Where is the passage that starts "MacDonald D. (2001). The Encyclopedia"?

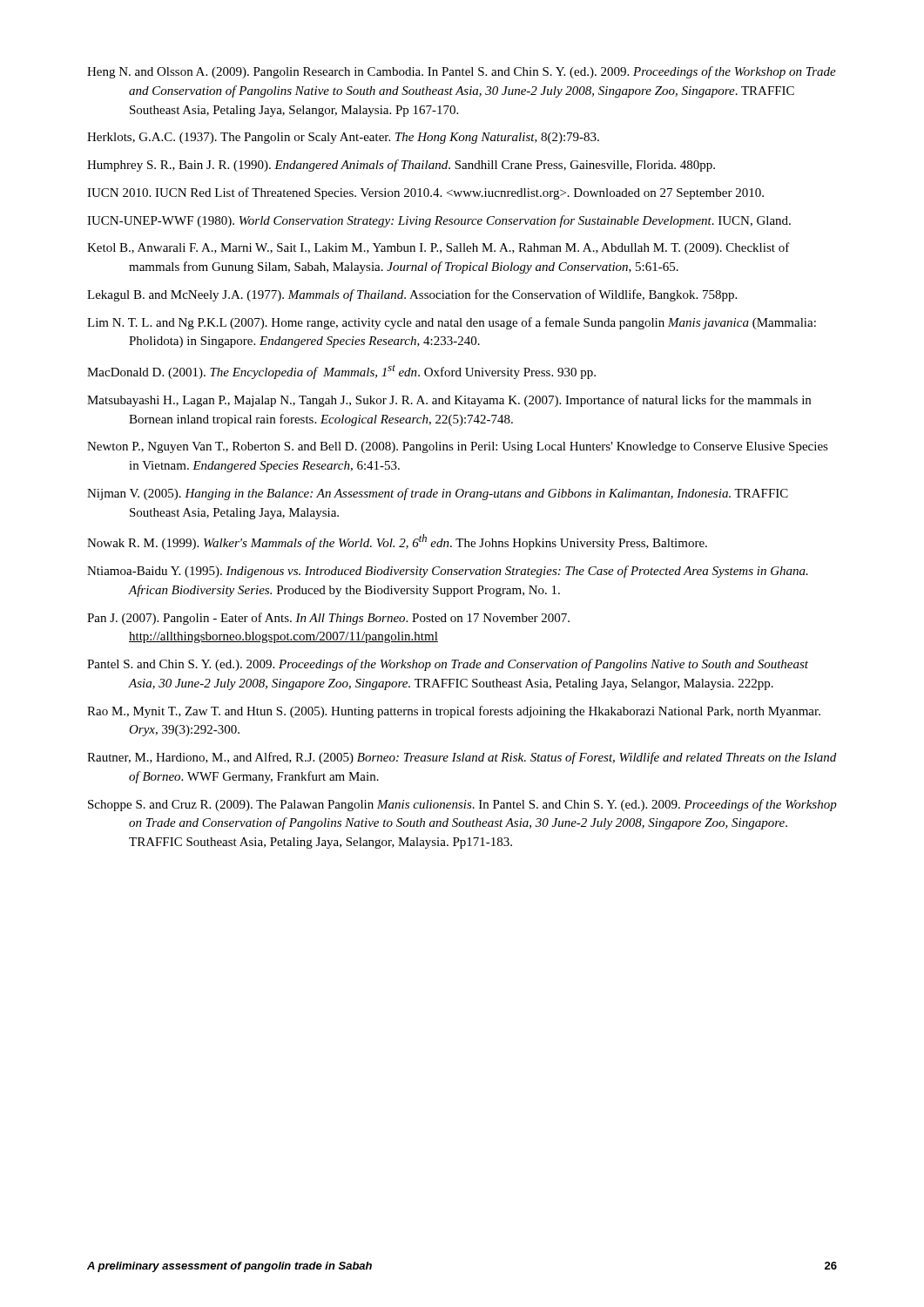tap(342, 370)
